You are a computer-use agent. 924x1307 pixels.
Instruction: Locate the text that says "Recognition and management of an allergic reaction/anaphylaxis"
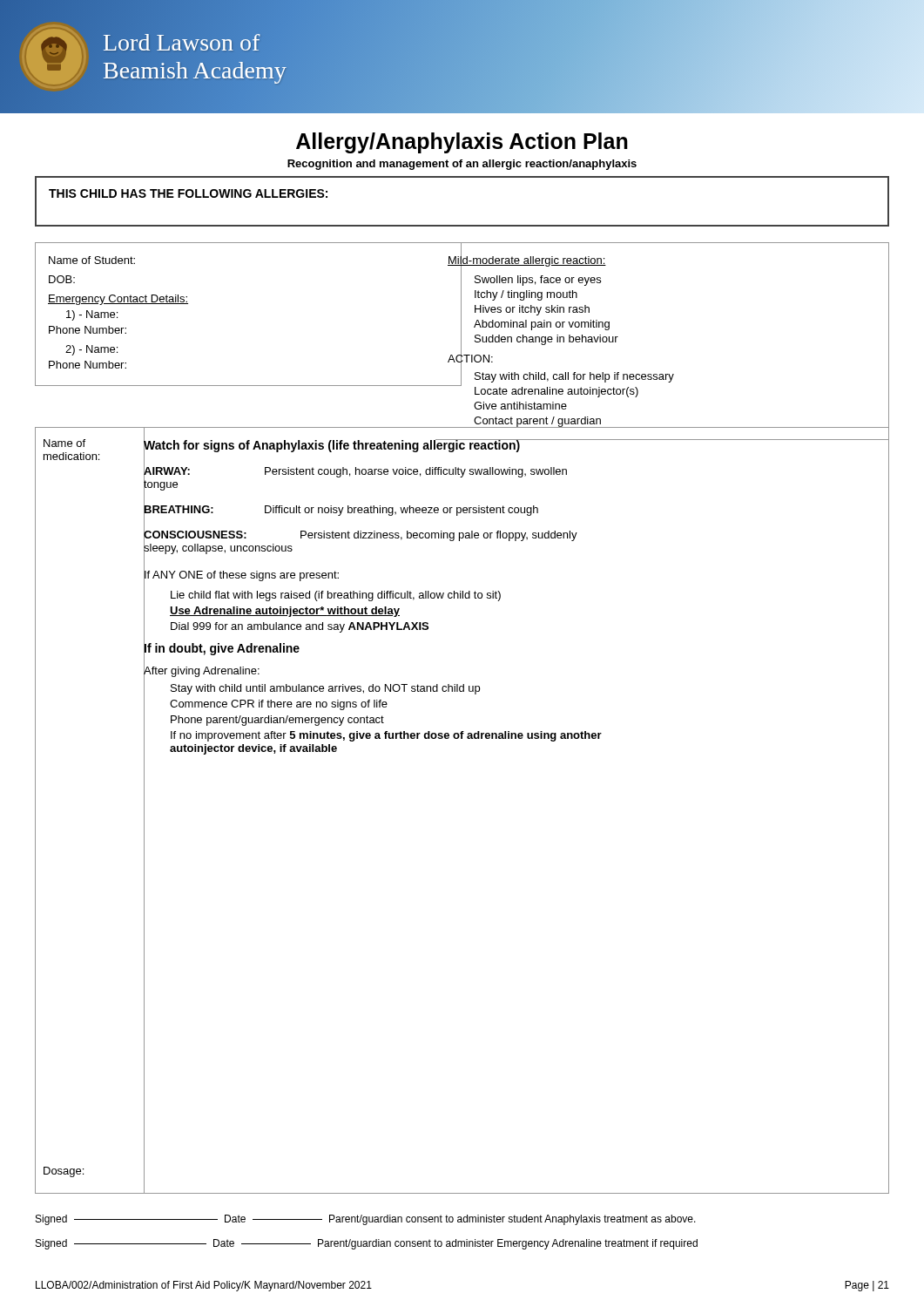pos(462,163)
